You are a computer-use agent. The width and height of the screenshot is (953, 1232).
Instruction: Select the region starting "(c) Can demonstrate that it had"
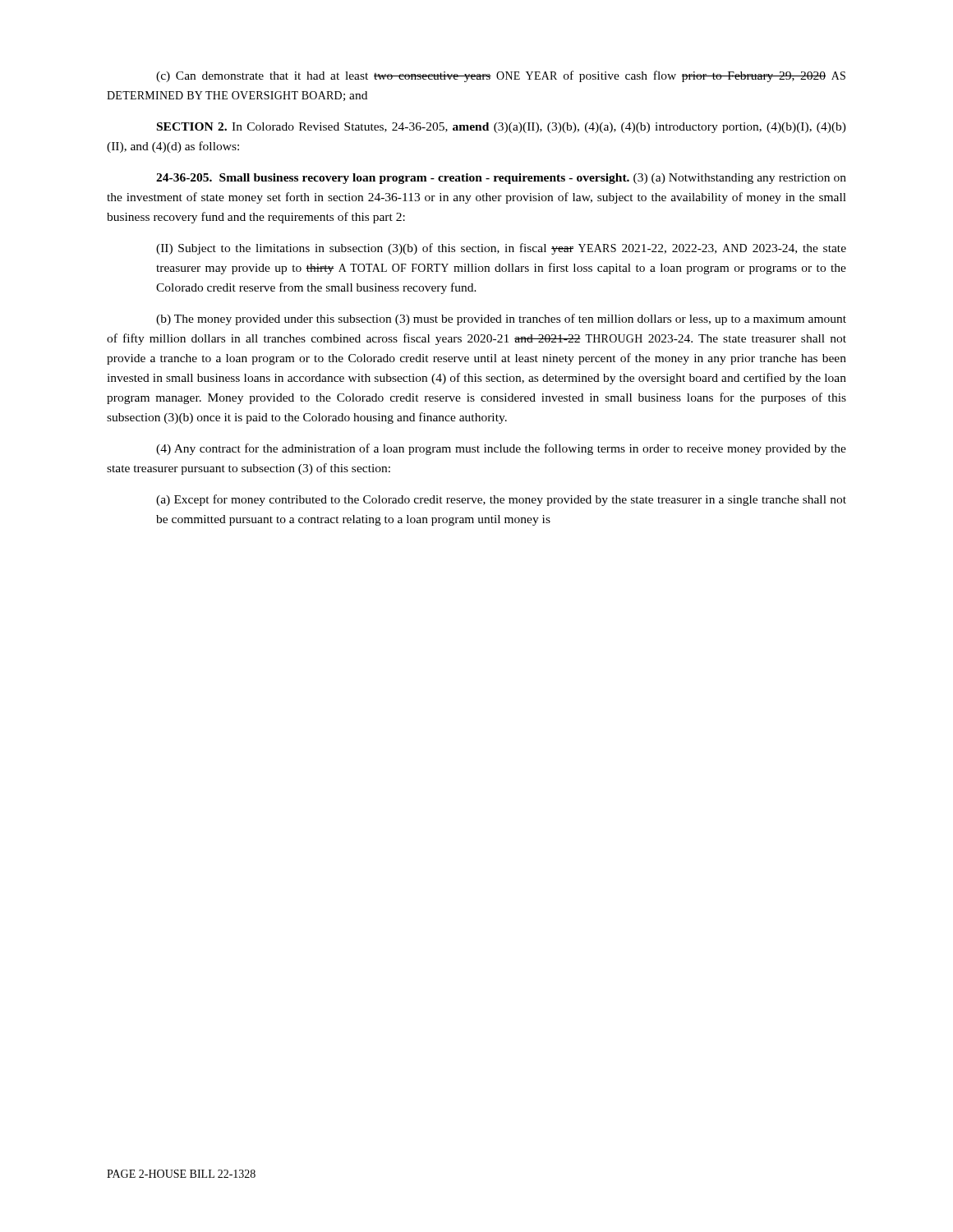(476, 85)
